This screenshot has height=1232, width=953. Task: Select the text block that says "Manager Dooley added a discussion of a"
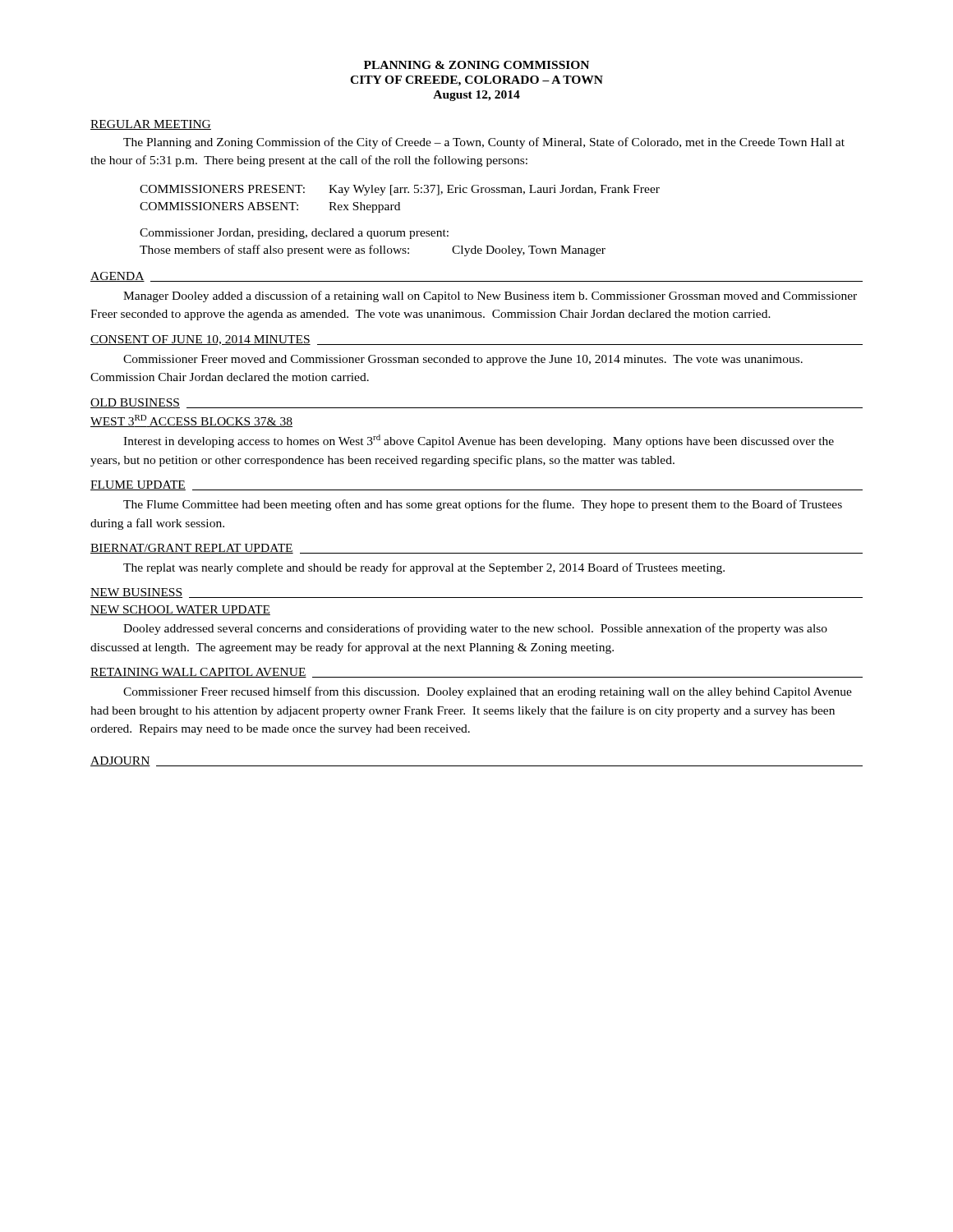point(474,304)
